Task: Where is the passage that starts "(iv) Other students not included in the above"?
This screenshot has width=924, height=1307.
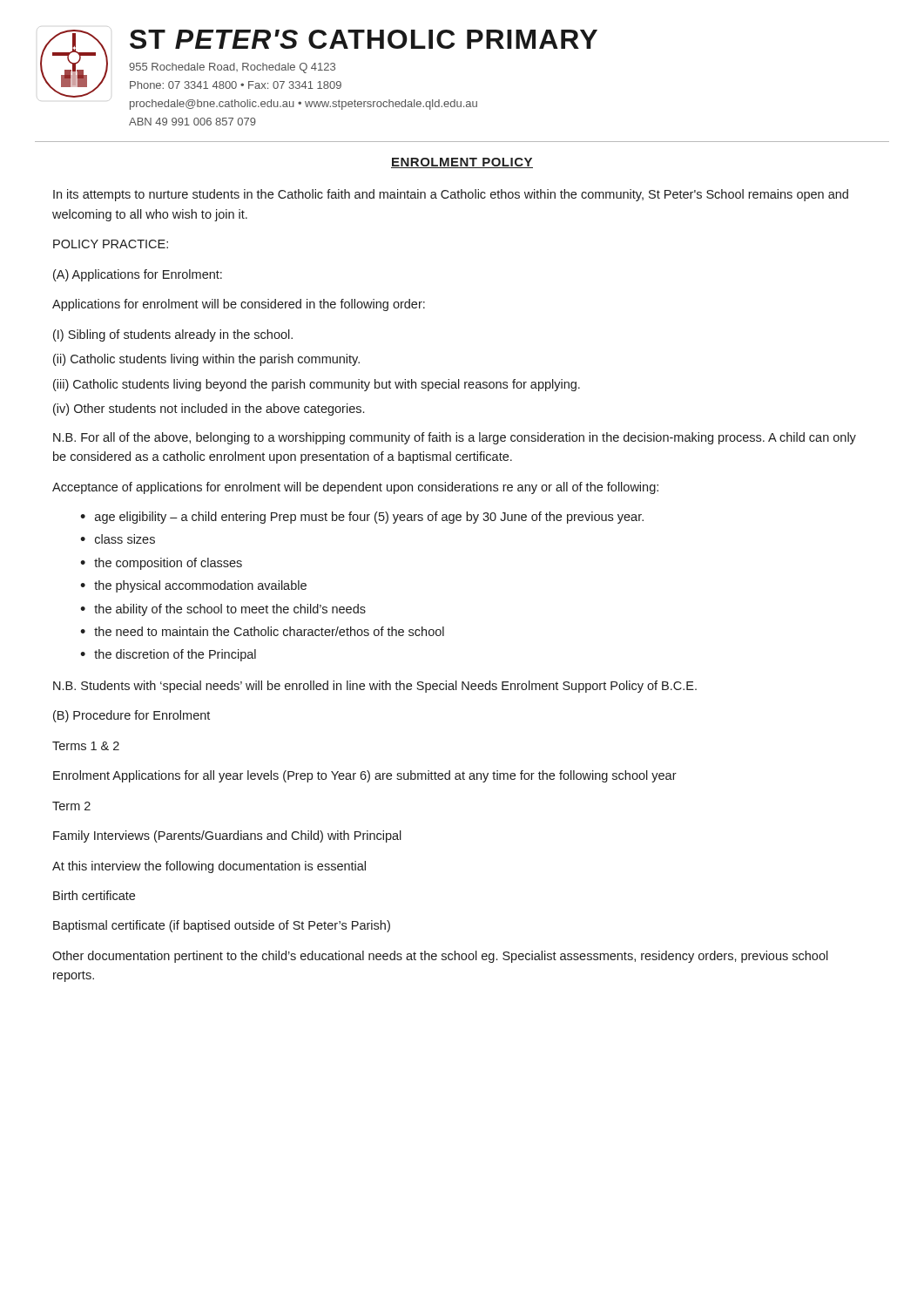Action: coord(209,409)
